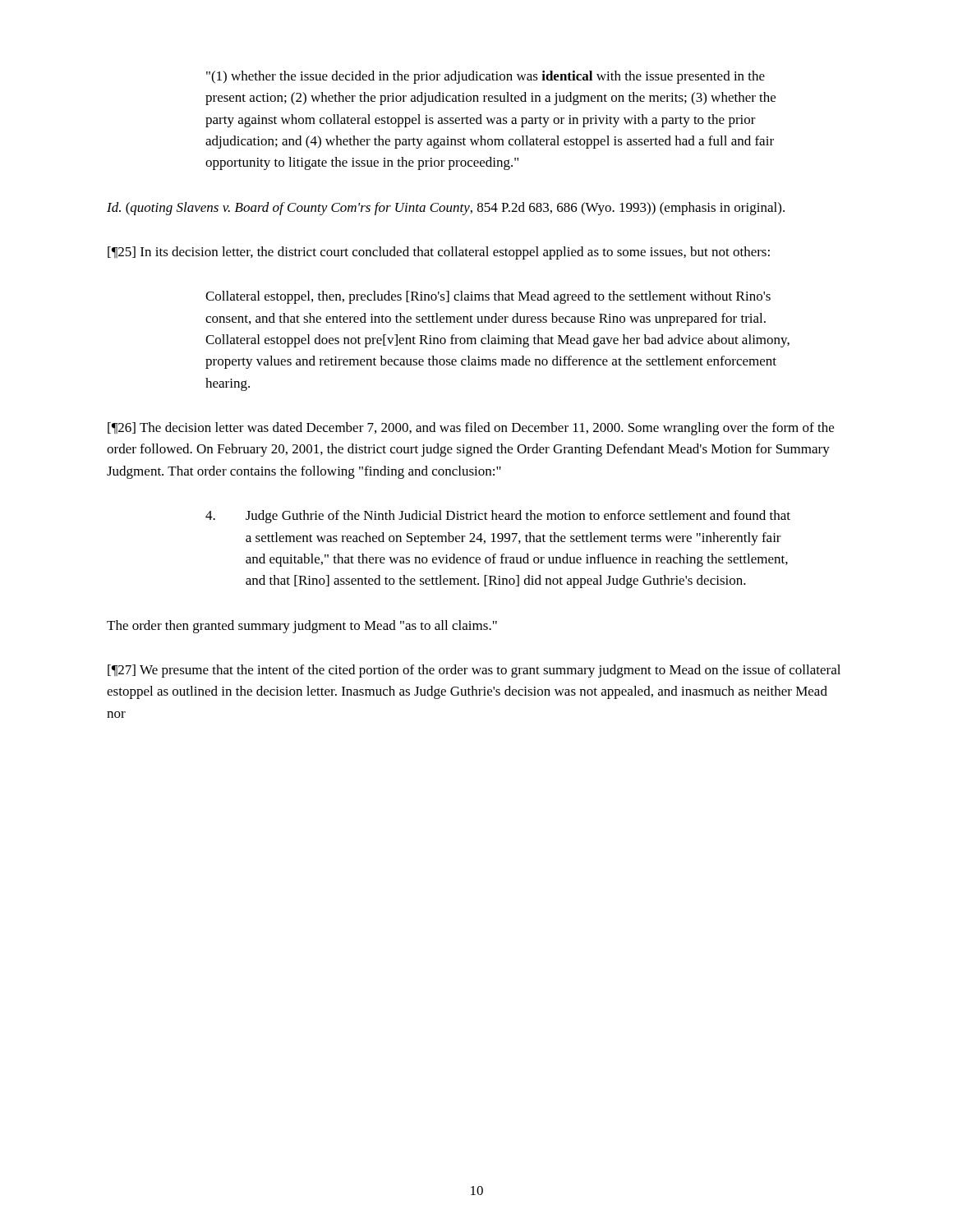
Task: Locate the text block containing "[¶25] In its decision"
Action: pos(476,252)
